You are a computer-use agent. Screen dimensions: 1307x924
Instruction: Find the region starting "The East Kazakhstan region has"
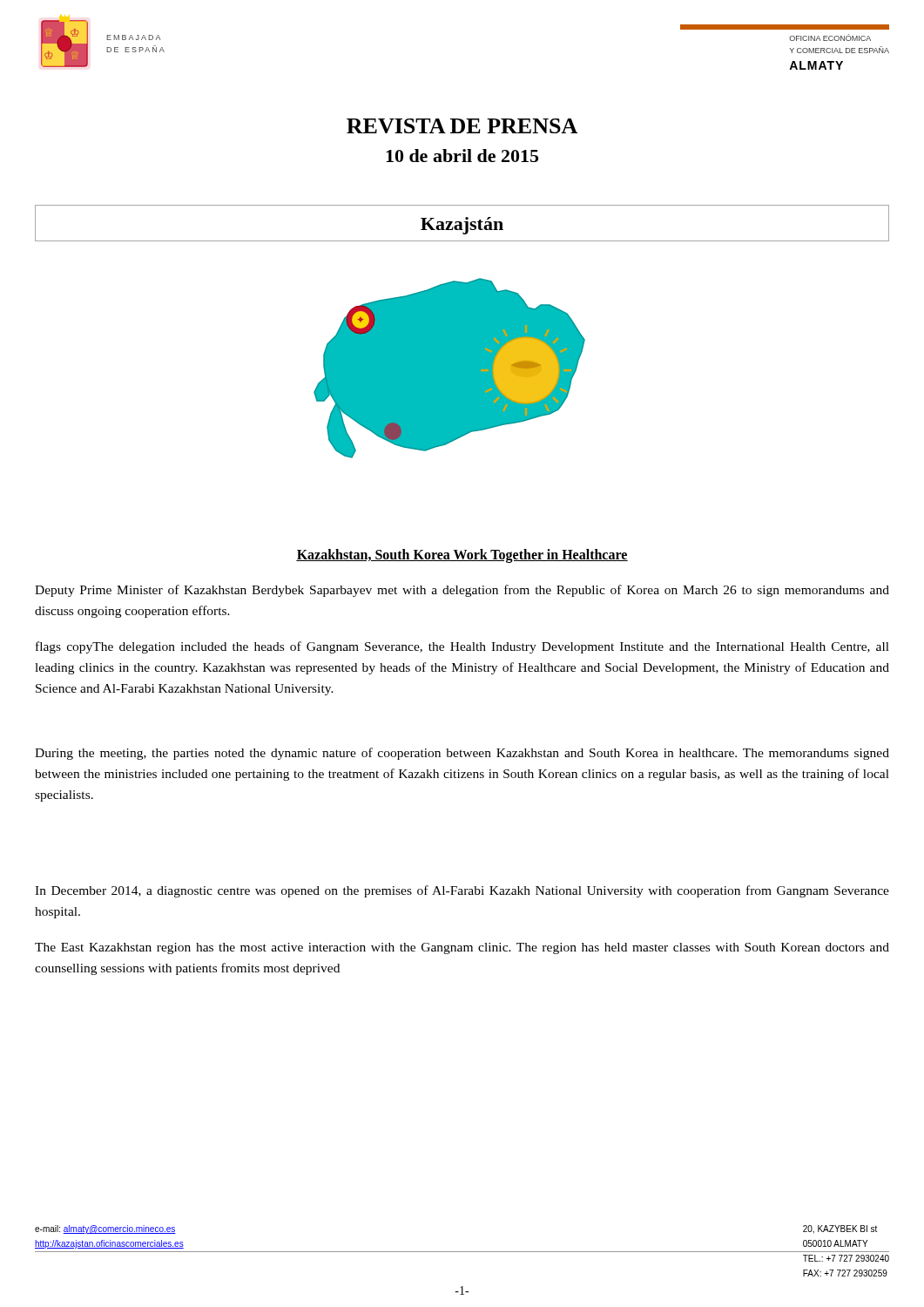click(462, 957)
